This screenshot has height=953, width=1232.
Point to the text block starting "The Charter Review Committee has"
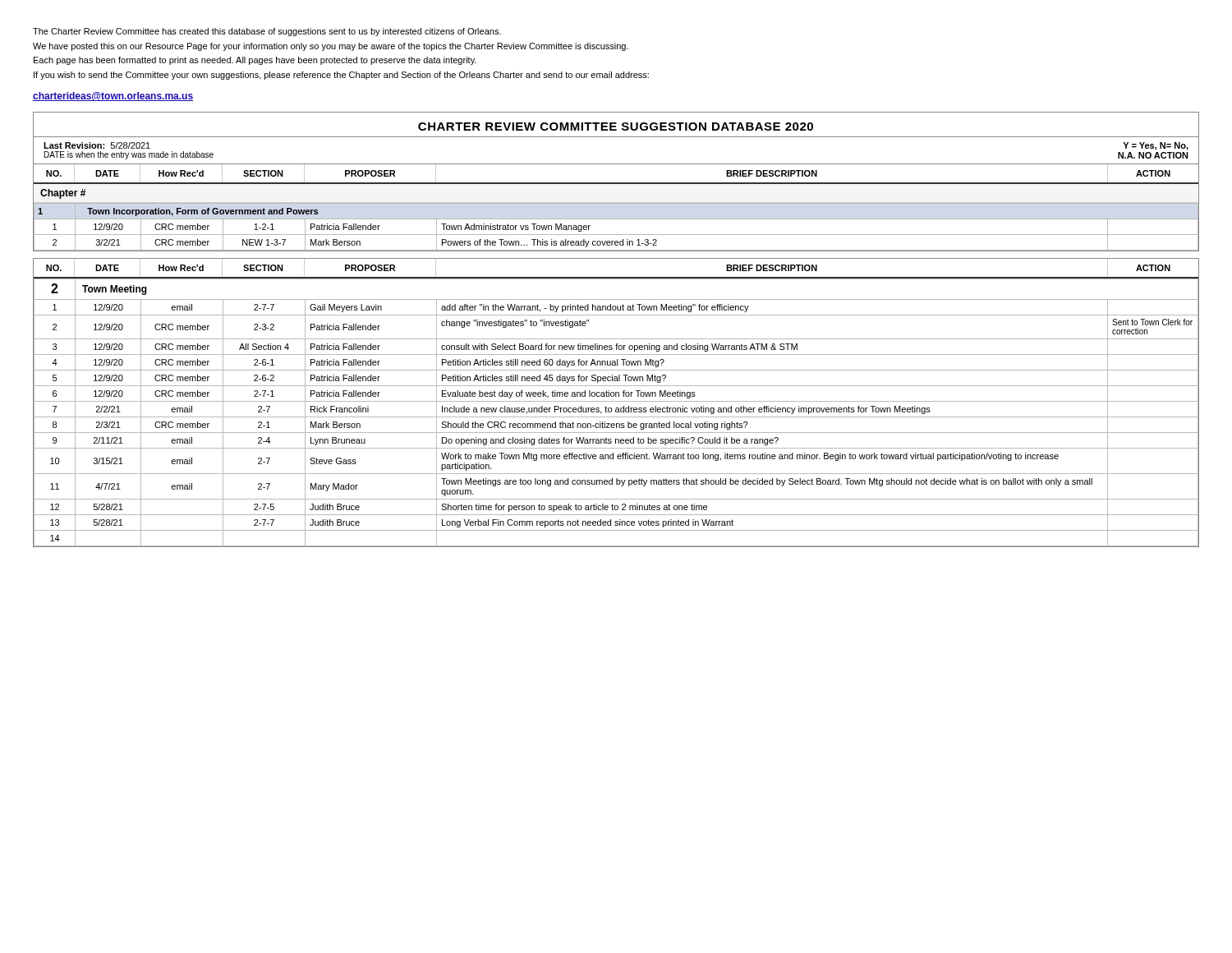coord(341,53)
